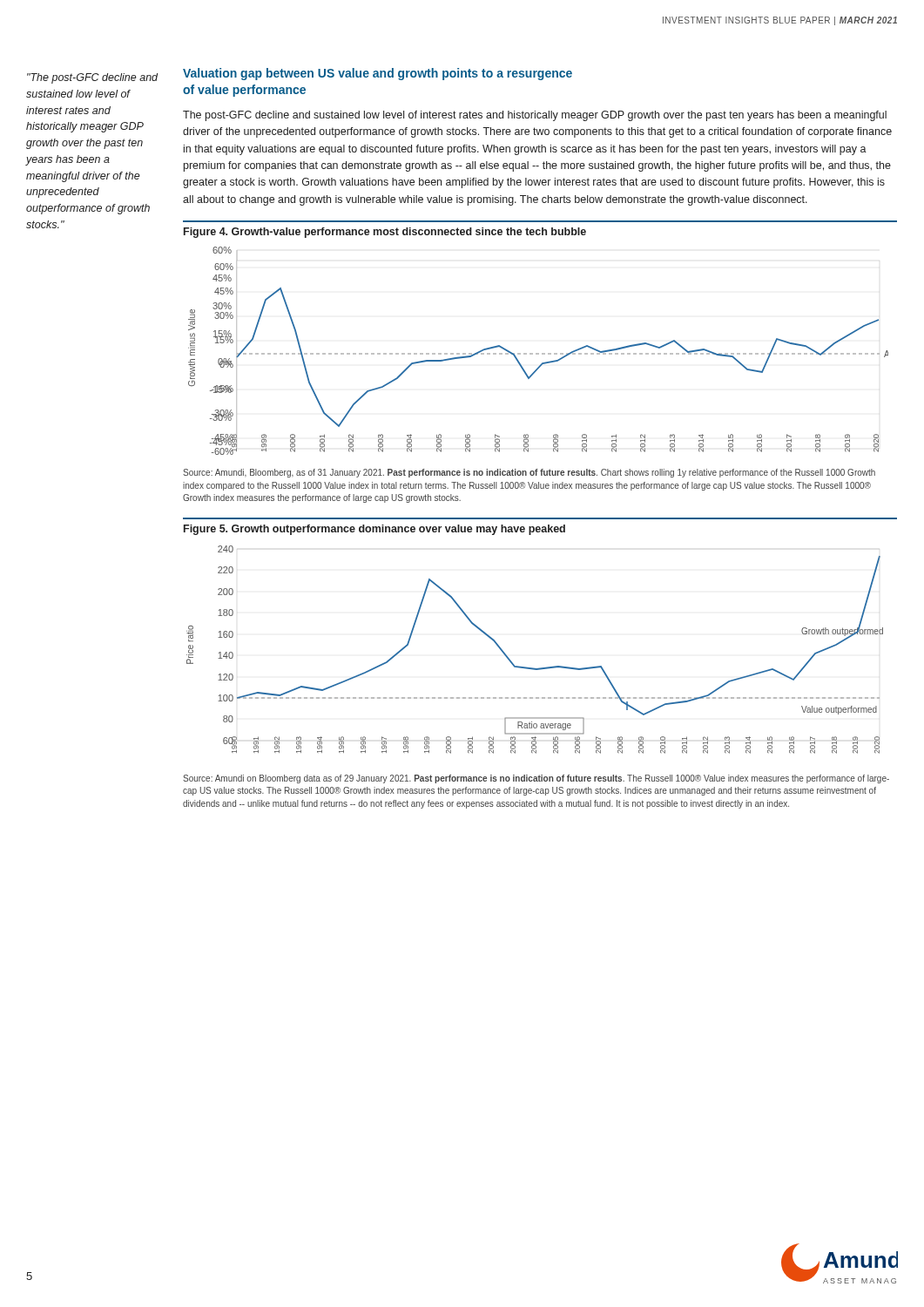924x1307 pixels.
Task: Find the region starting "Figure 5. Growth outperformance dominance over value"
Action: 374,528
